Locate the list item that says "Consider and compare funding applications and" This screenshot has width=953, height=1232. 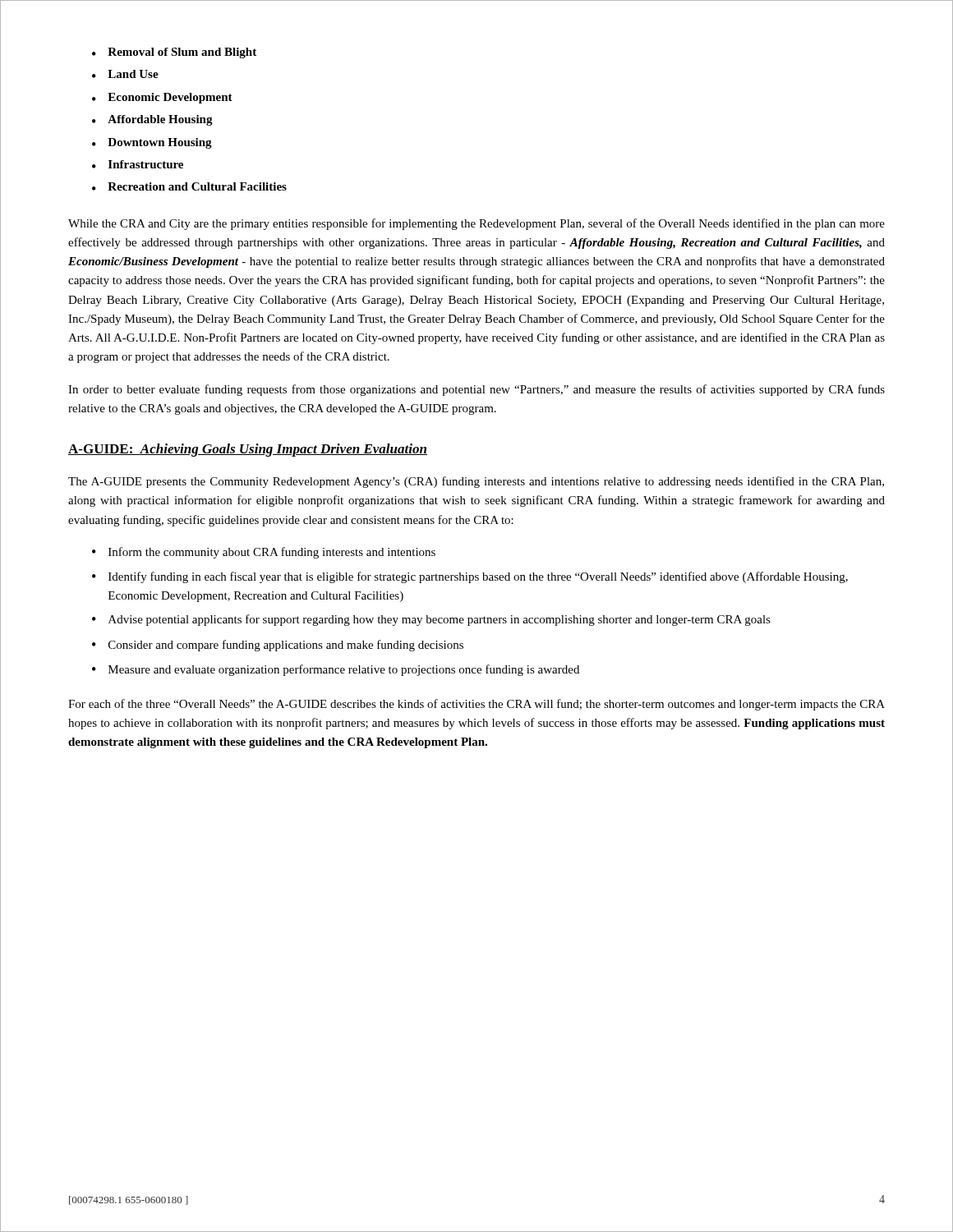point(286,645)
